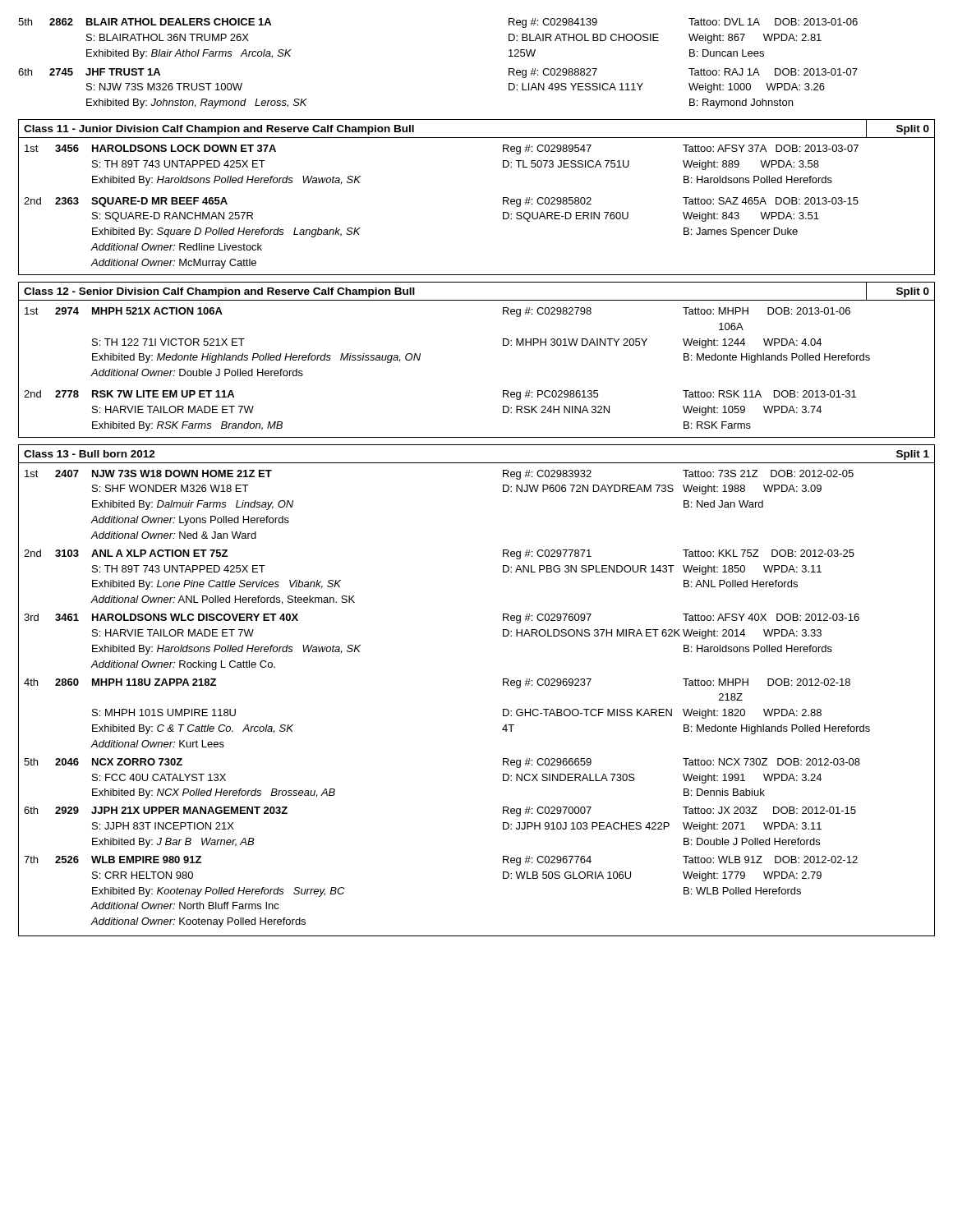
Task: Where is the passage that starts "5th 2046 NCX ZORRO"?
Action: [x=67, y=763]
